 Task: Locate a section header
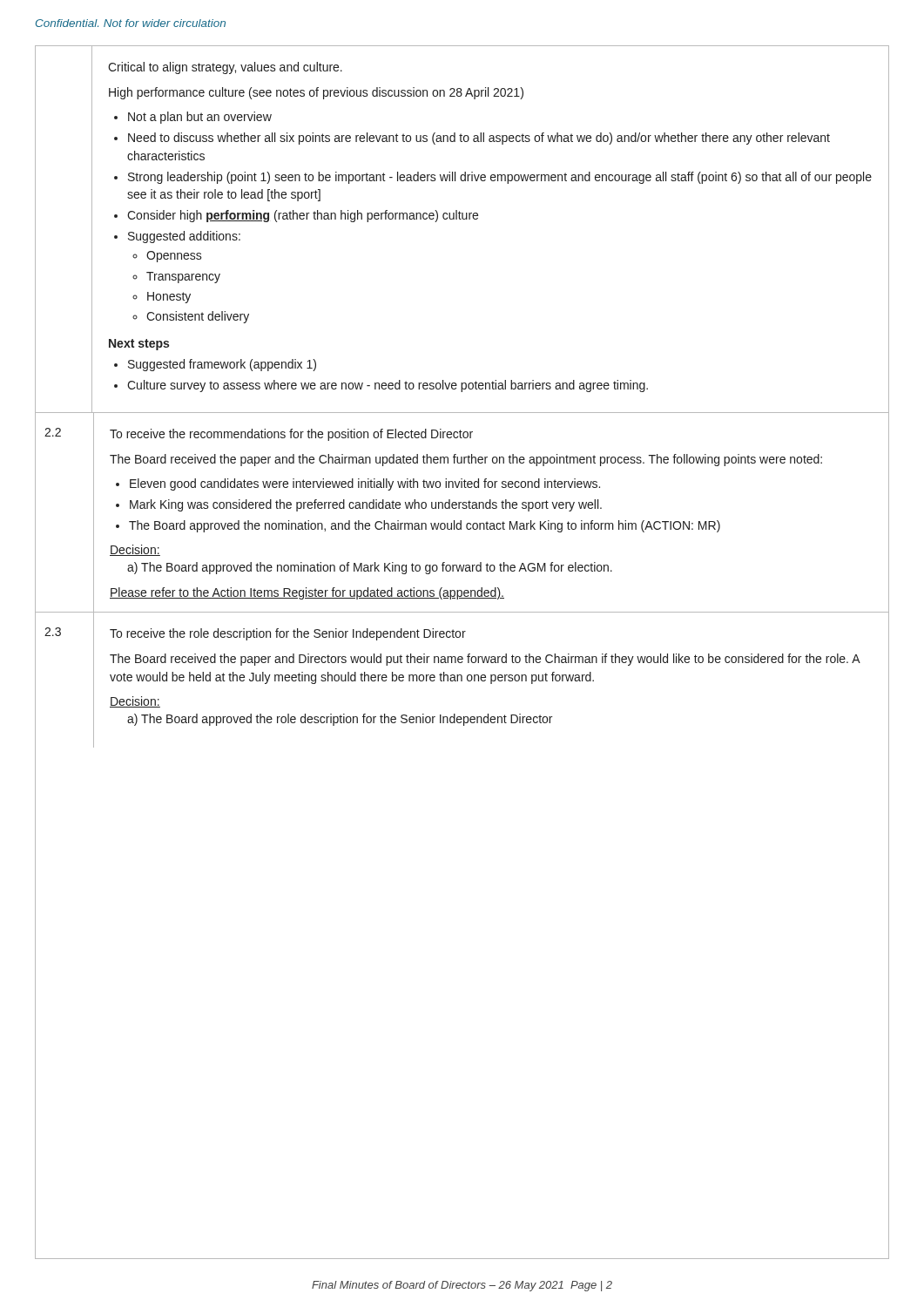[x=139, y=343]
